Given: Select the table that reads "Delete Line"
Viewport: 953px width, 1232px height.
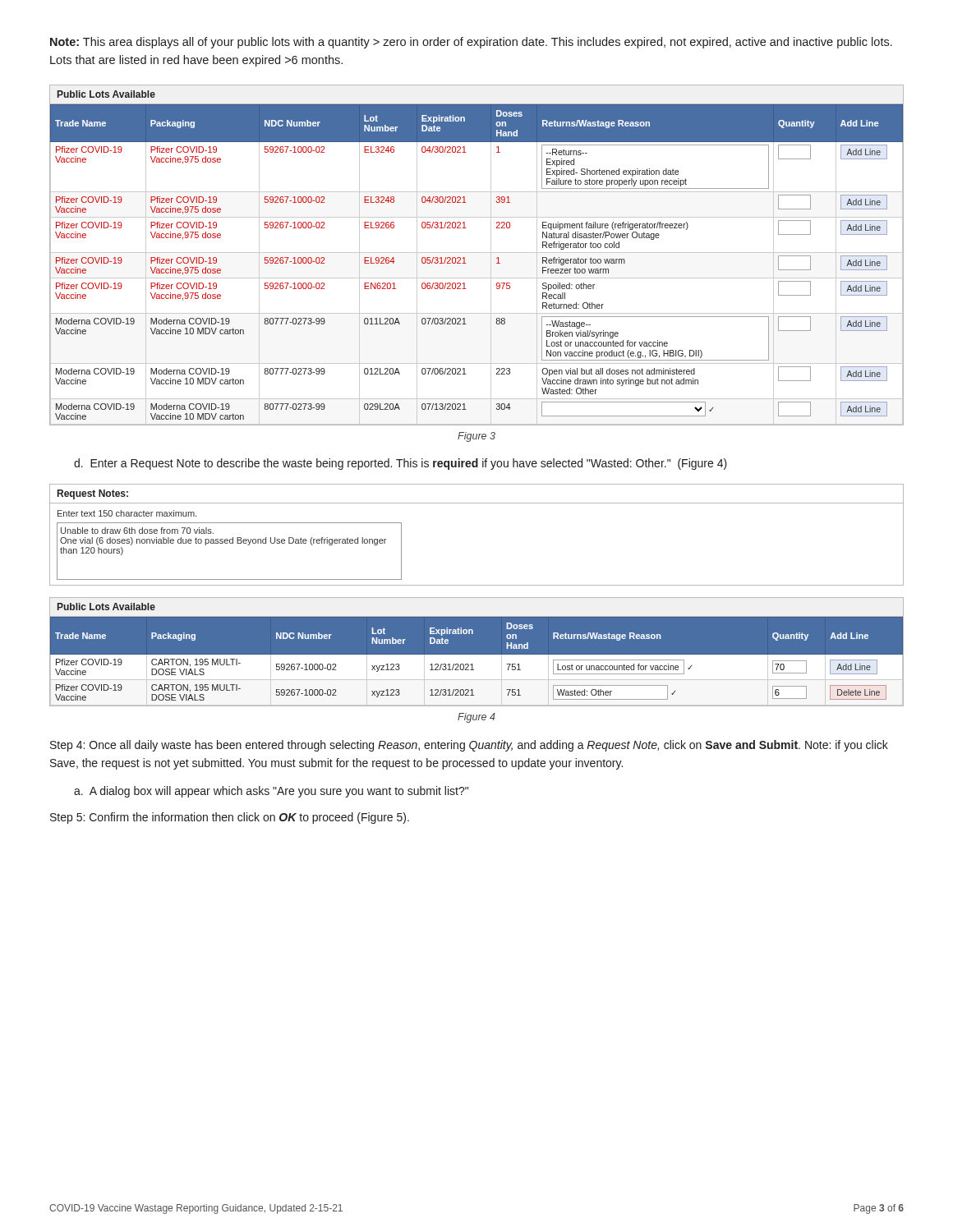Looking at the screenshot, I should (x=476, y=652).
